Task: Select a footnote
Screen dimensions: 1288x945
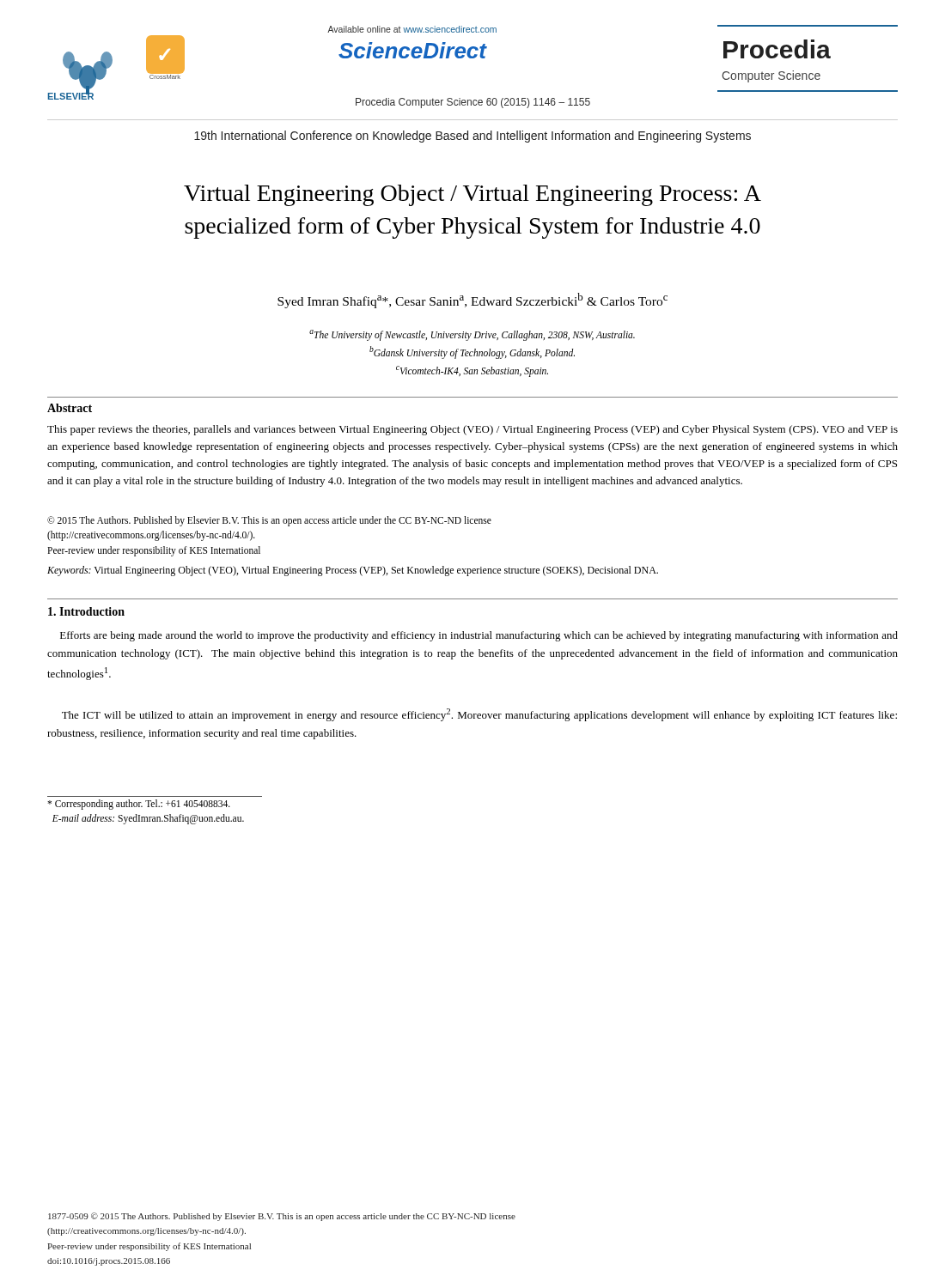Action: pyautogui.click(x=146, y=811)
